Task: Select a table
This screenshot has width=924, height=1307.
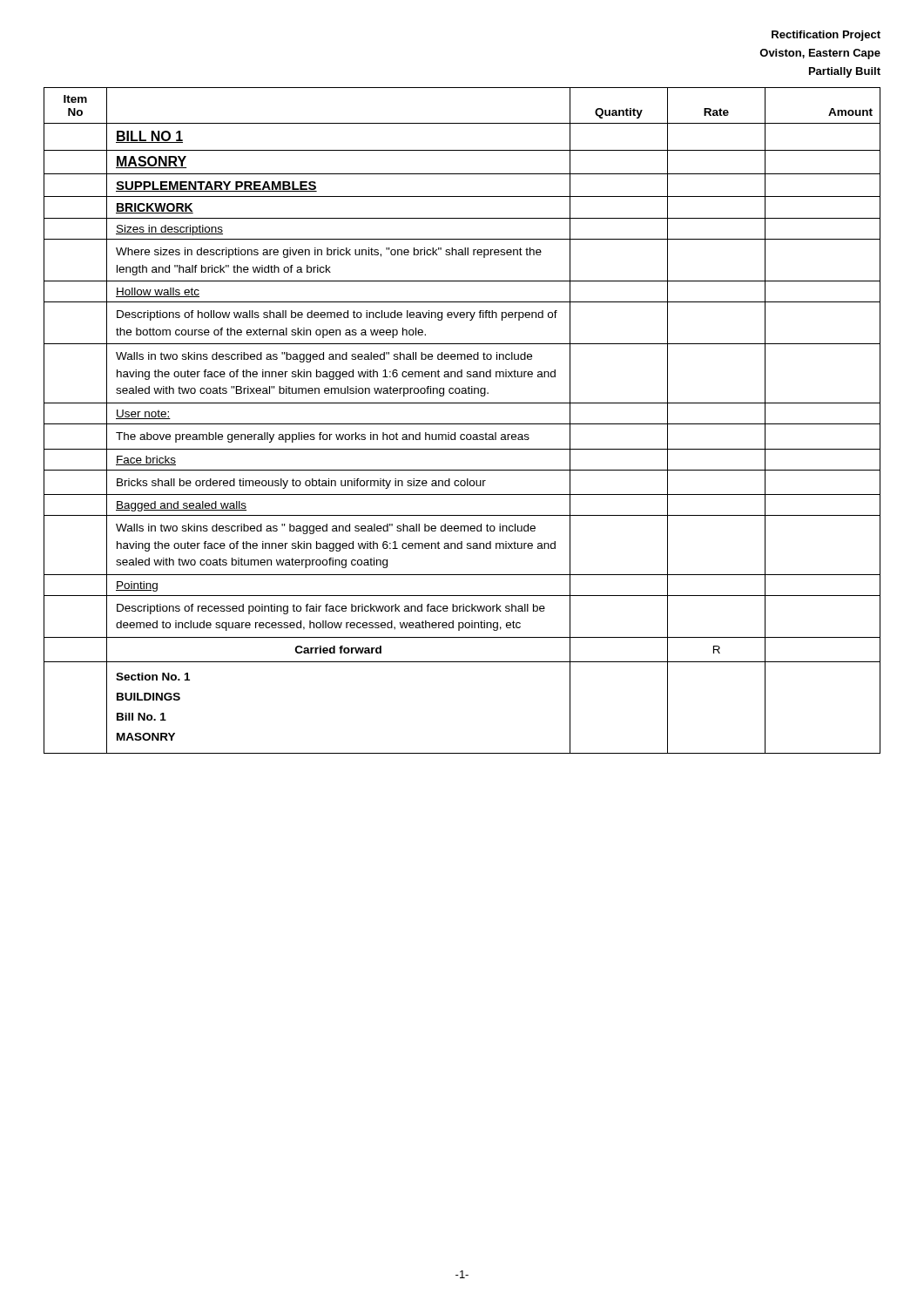Action: tap(462, 420)
